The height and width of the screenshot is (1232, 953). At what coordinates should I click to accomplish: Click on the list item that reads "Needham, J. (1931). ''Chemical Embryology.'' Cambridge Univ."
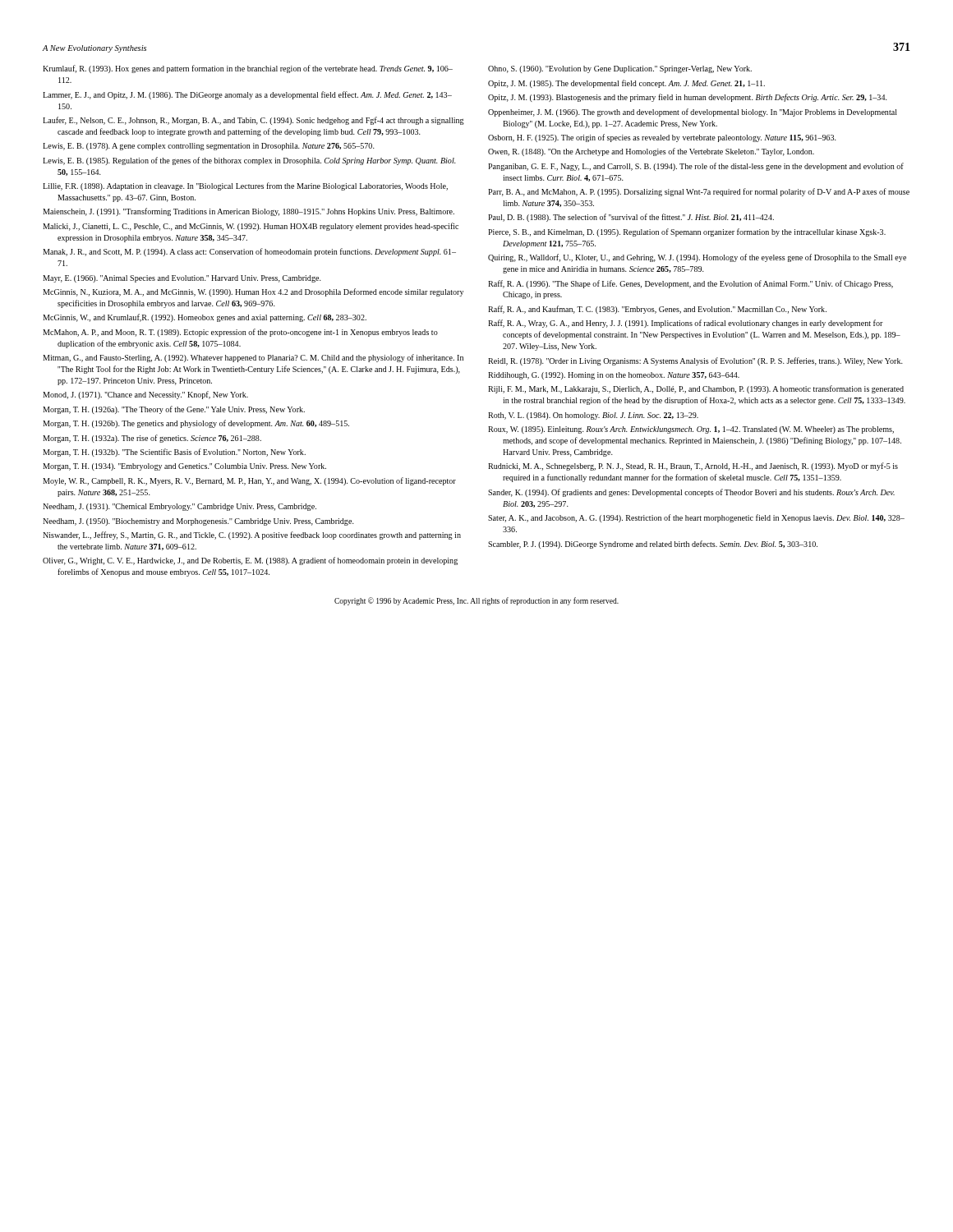click(180, 507)
